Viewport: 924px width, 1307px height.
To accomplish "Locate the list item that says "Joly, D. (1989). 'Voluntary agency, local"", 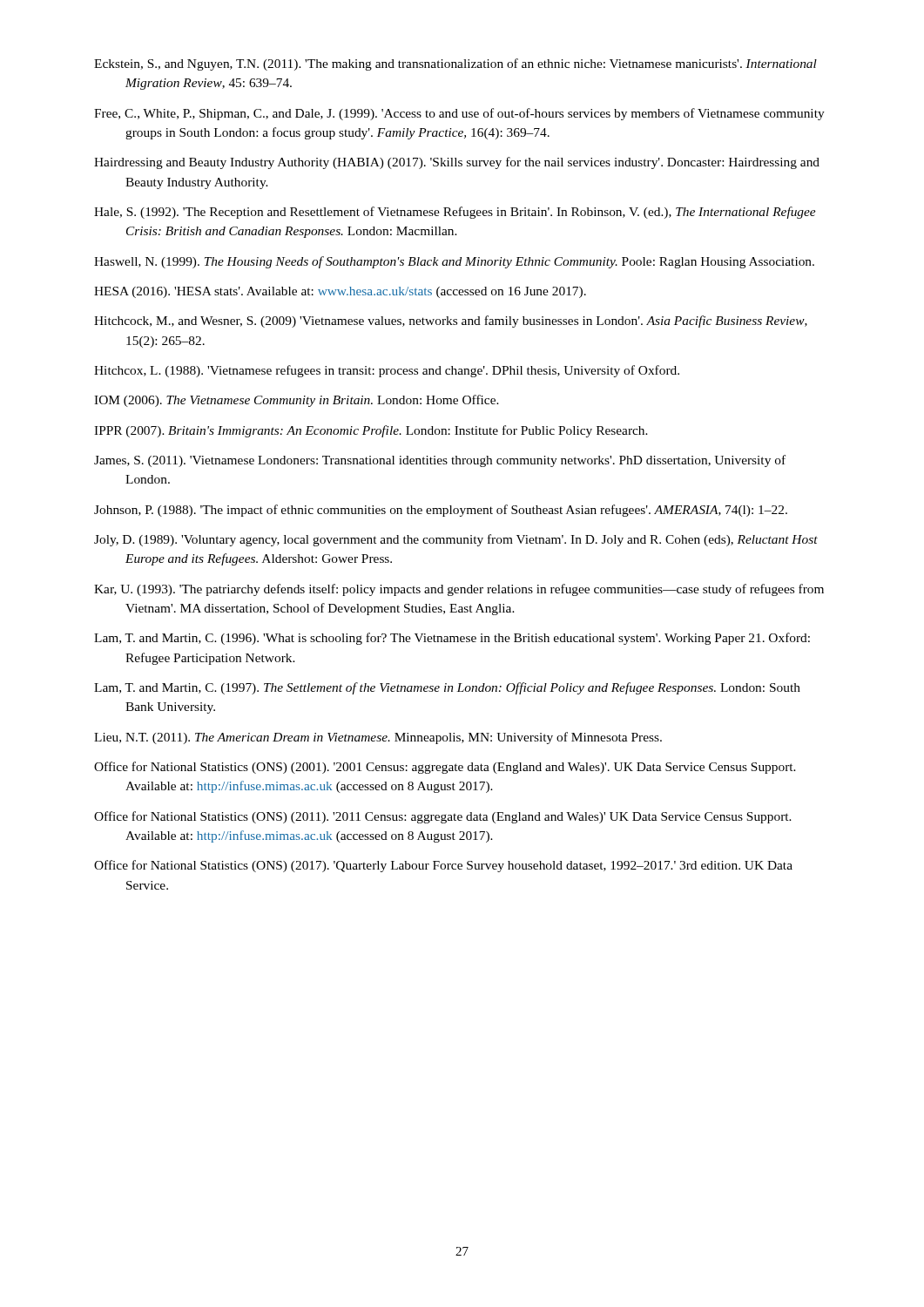I will [x=456, y=549].
